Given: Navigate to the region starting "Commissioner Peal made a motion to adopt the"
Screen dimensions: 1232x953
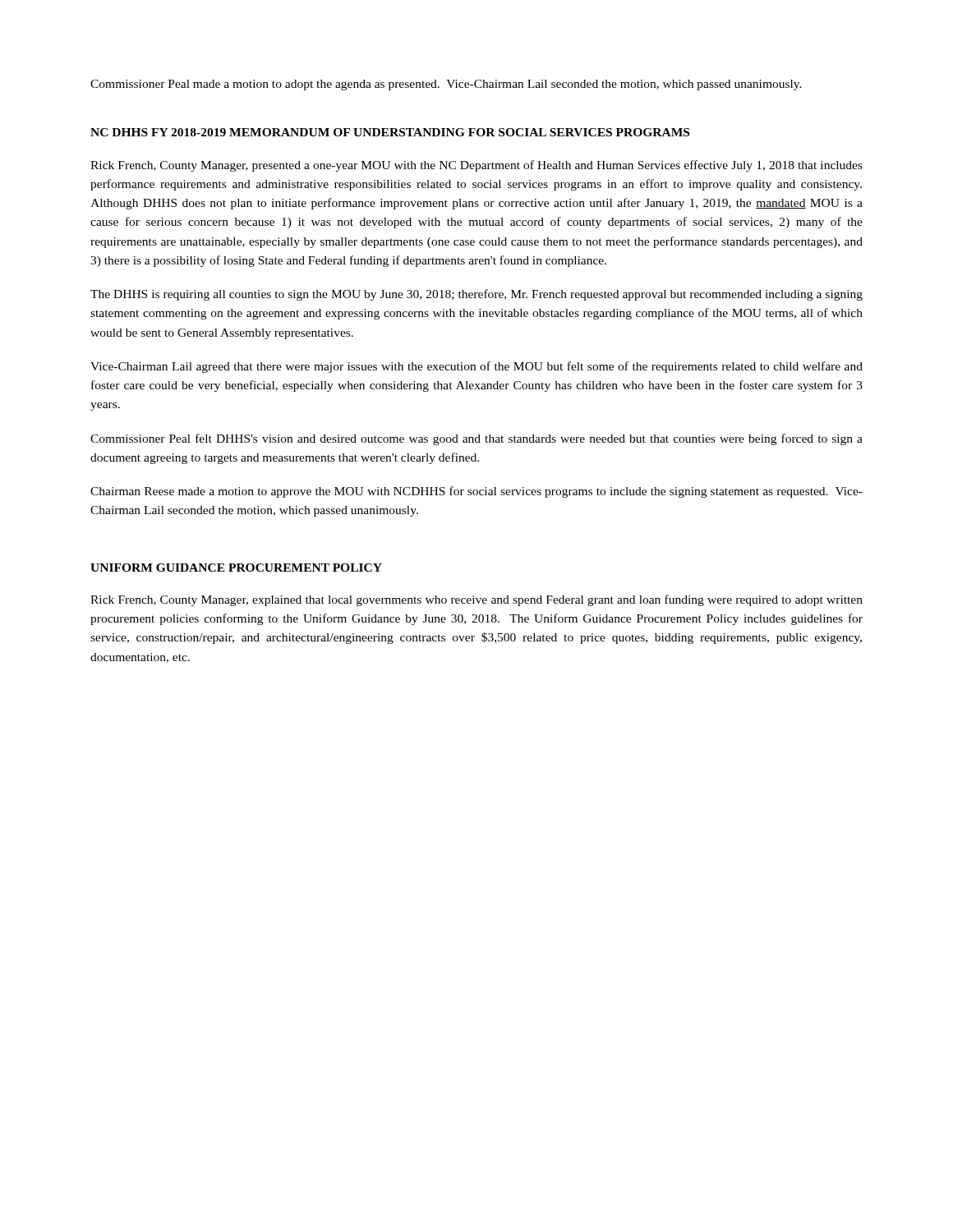Looking at the screenshot, I should tap(446, 83).
